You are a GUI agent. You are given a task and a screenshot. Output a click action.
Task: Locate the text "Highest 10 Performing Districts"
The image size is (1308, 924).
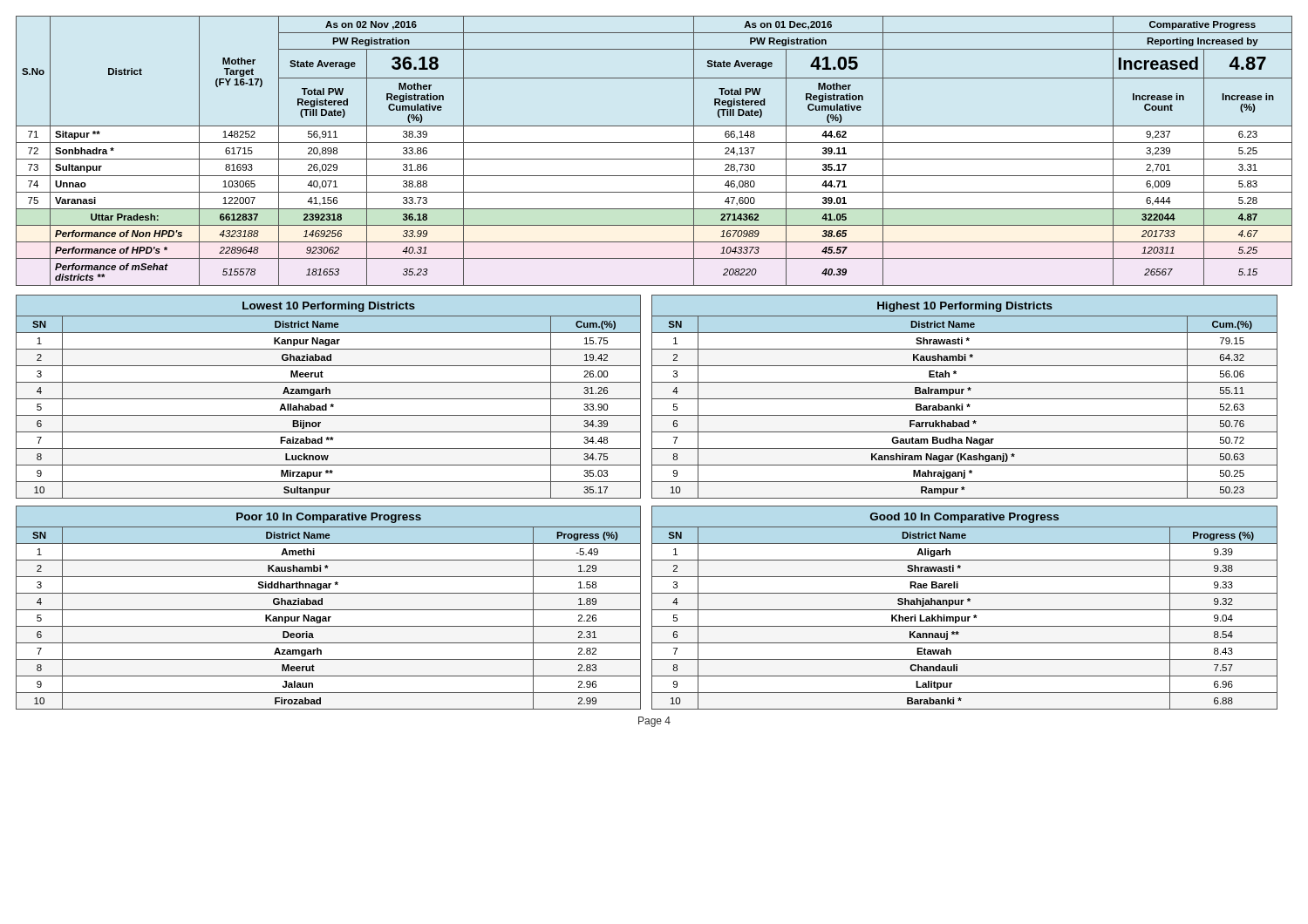(964, 306)
